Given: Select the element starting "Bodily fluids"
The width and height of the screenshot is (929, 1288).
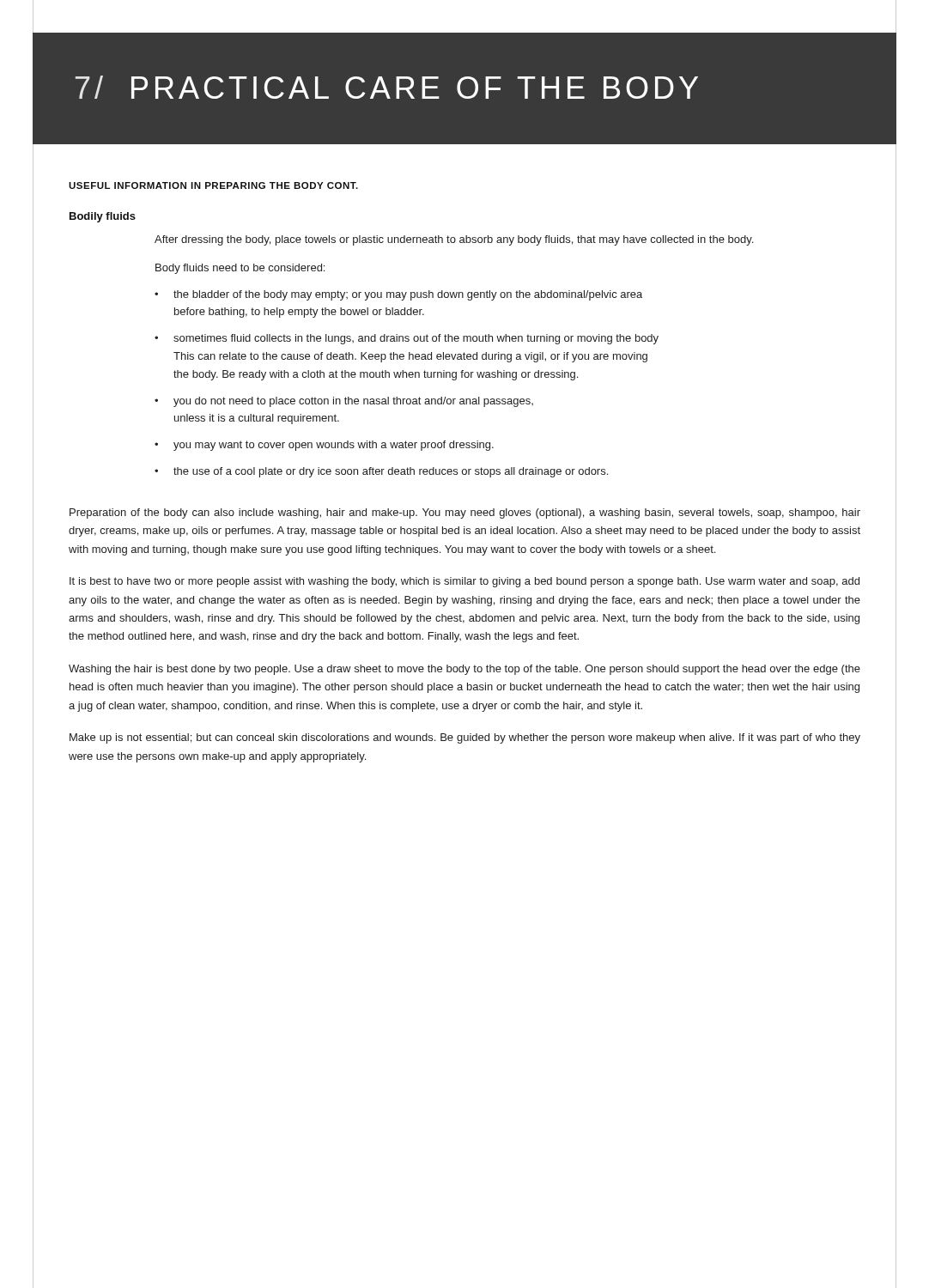Looking at the screenshot, I should (102, 216).
